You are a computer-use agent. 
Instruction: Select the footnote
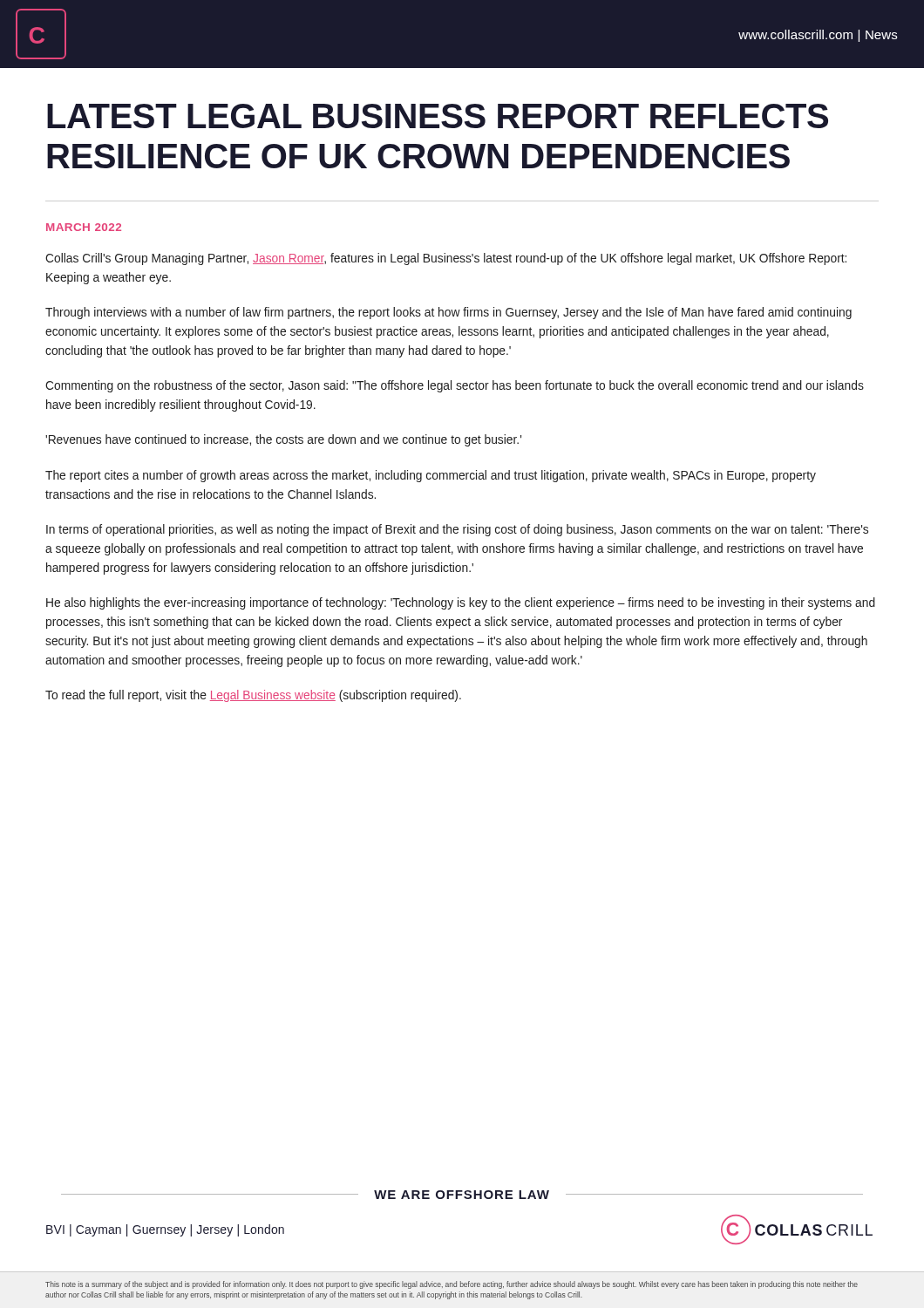[462, 1290]
